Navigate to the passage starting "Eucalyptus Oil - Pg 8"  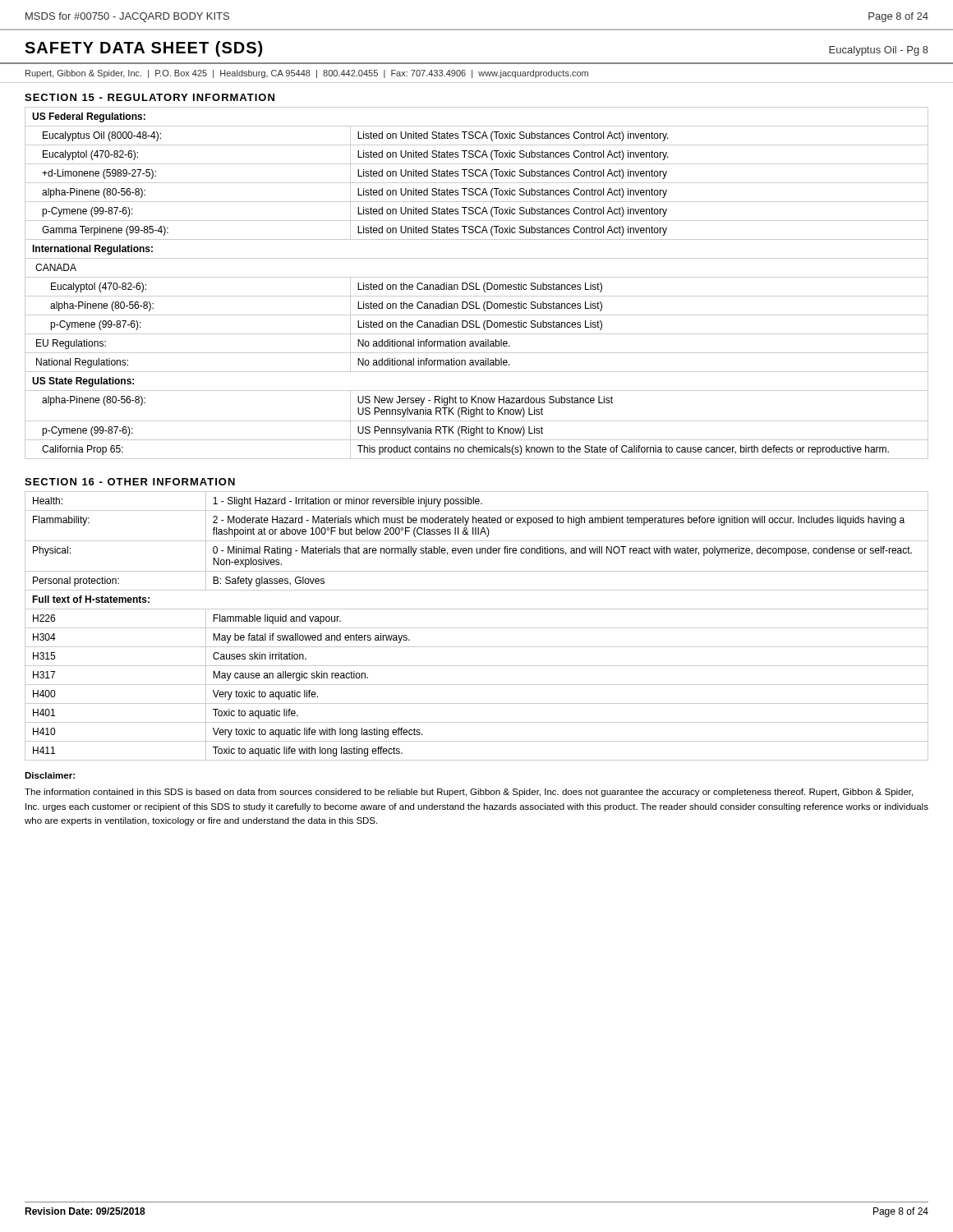tap(878, 50)
